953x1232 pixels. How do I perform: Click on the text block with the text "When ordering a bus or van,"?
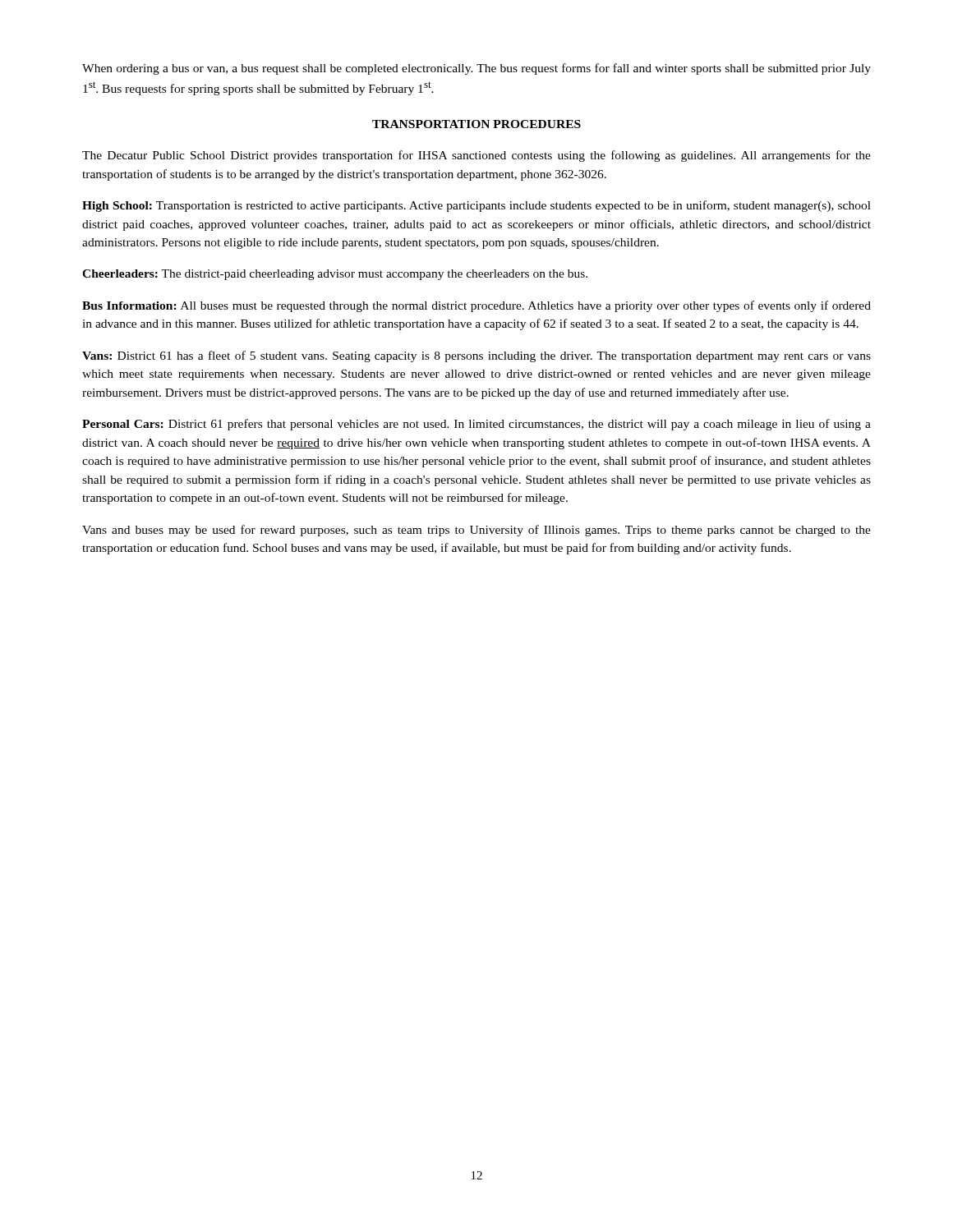click(x=476, y=79)
